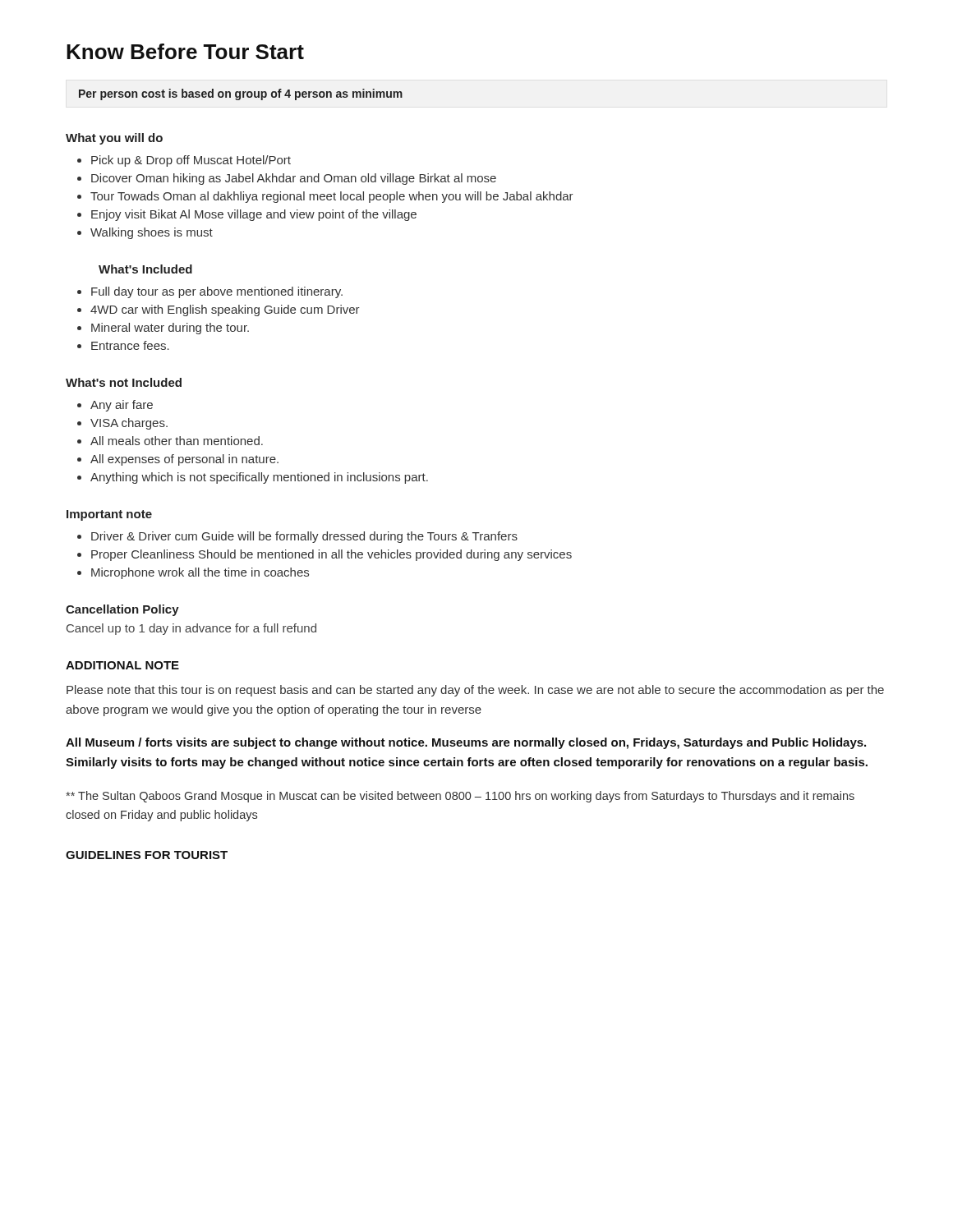The image size is (953, 1232).
Task: Find the block starting "Walking shoes is must"
Action: 145,233
